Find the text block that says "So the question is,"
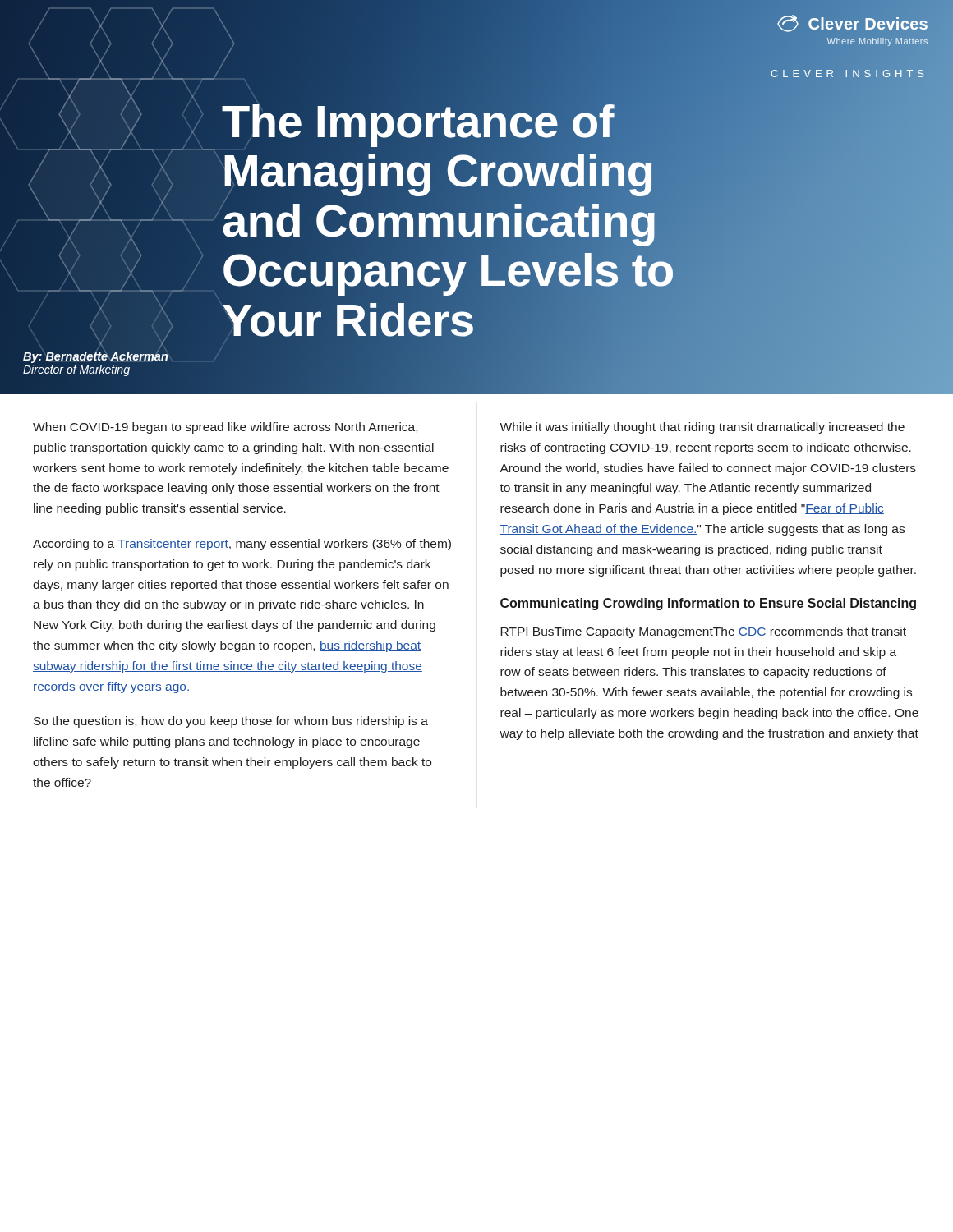 [x=232, y=752]
